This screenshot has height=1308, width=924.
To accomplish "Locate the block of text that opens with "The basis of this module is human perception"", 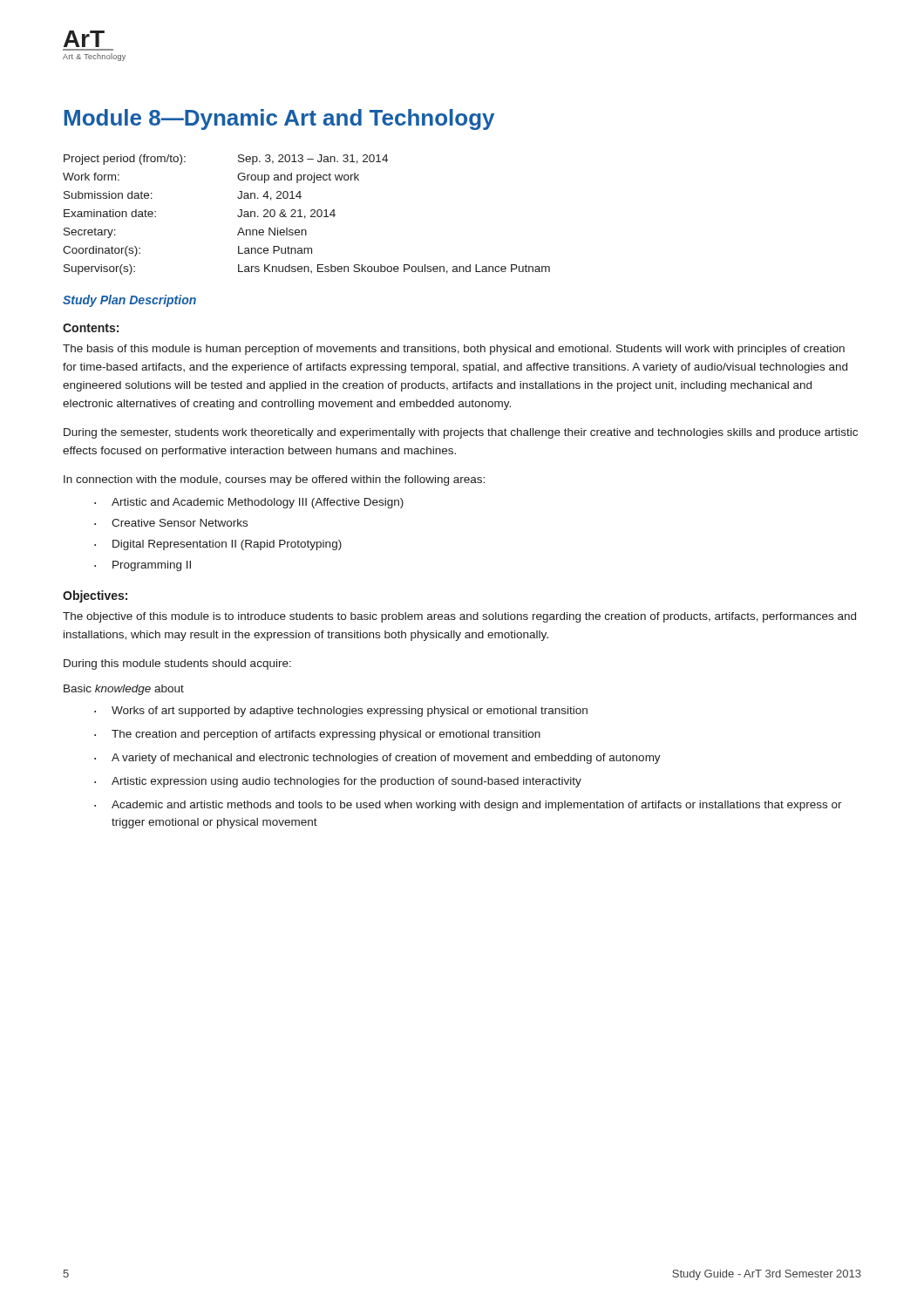I will (x=455, y=376).
